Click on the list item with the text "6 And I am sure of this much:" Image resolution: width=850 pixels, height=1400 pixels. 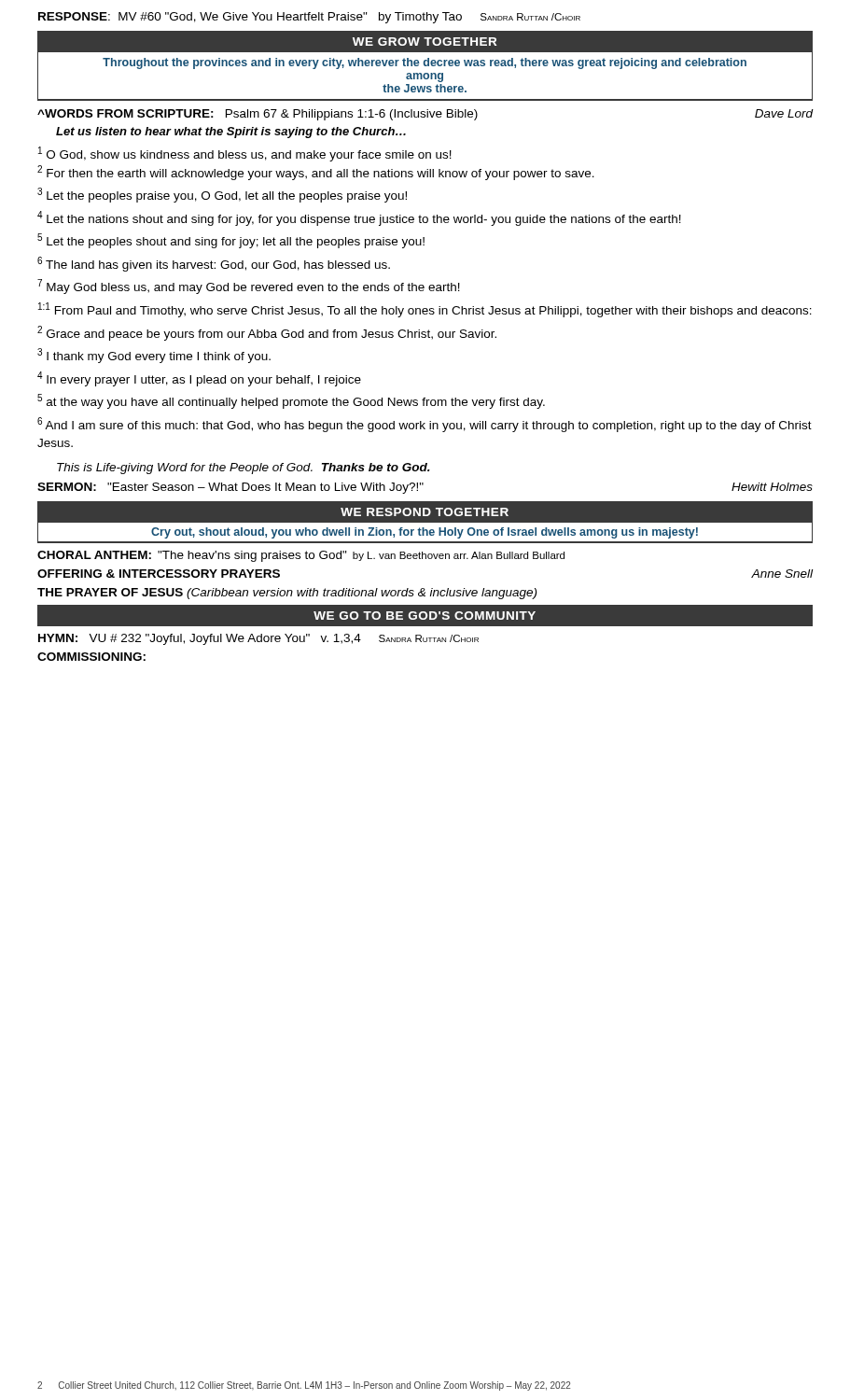coord(424,433)
